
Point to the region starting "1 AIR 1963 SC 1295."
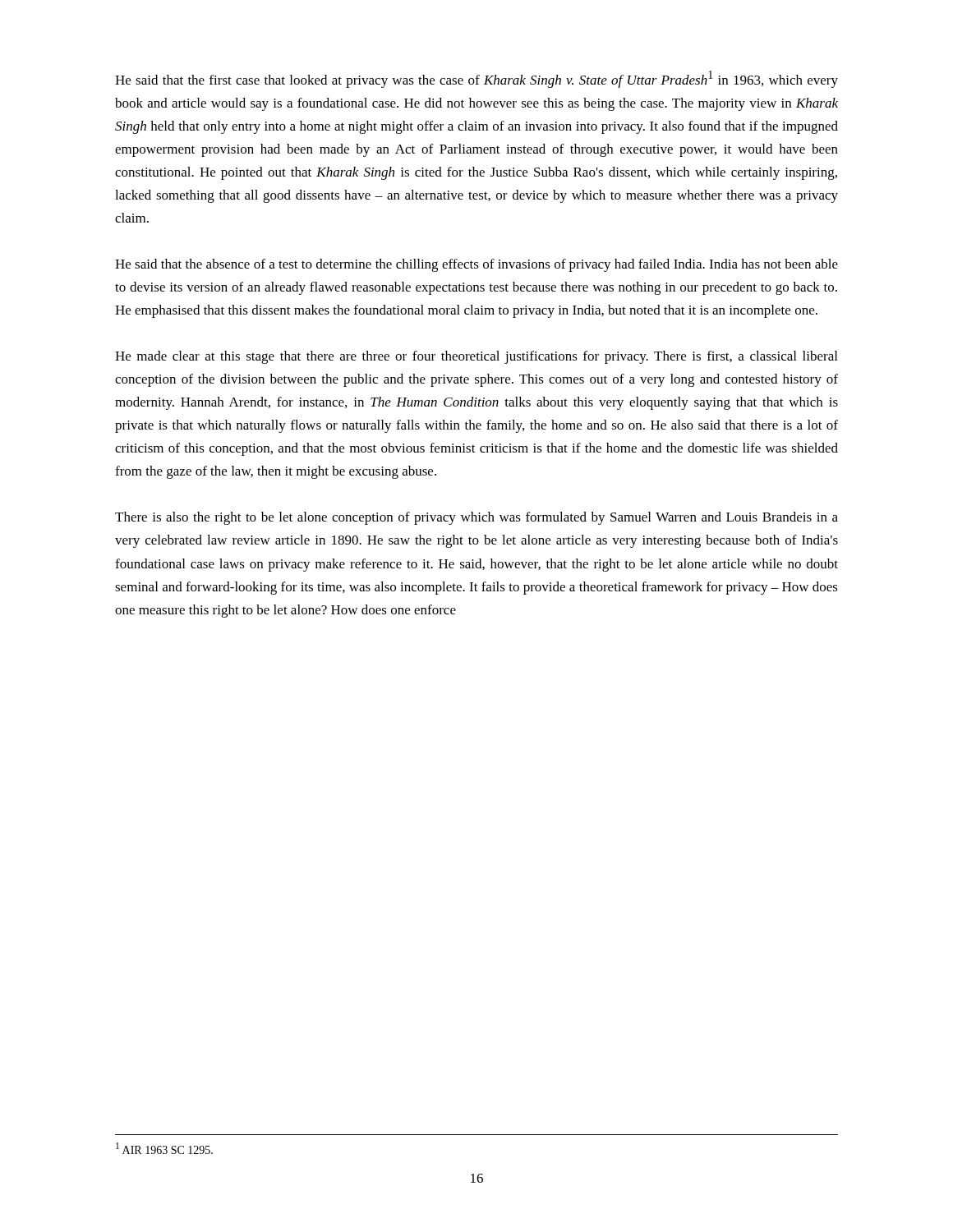164,1148
